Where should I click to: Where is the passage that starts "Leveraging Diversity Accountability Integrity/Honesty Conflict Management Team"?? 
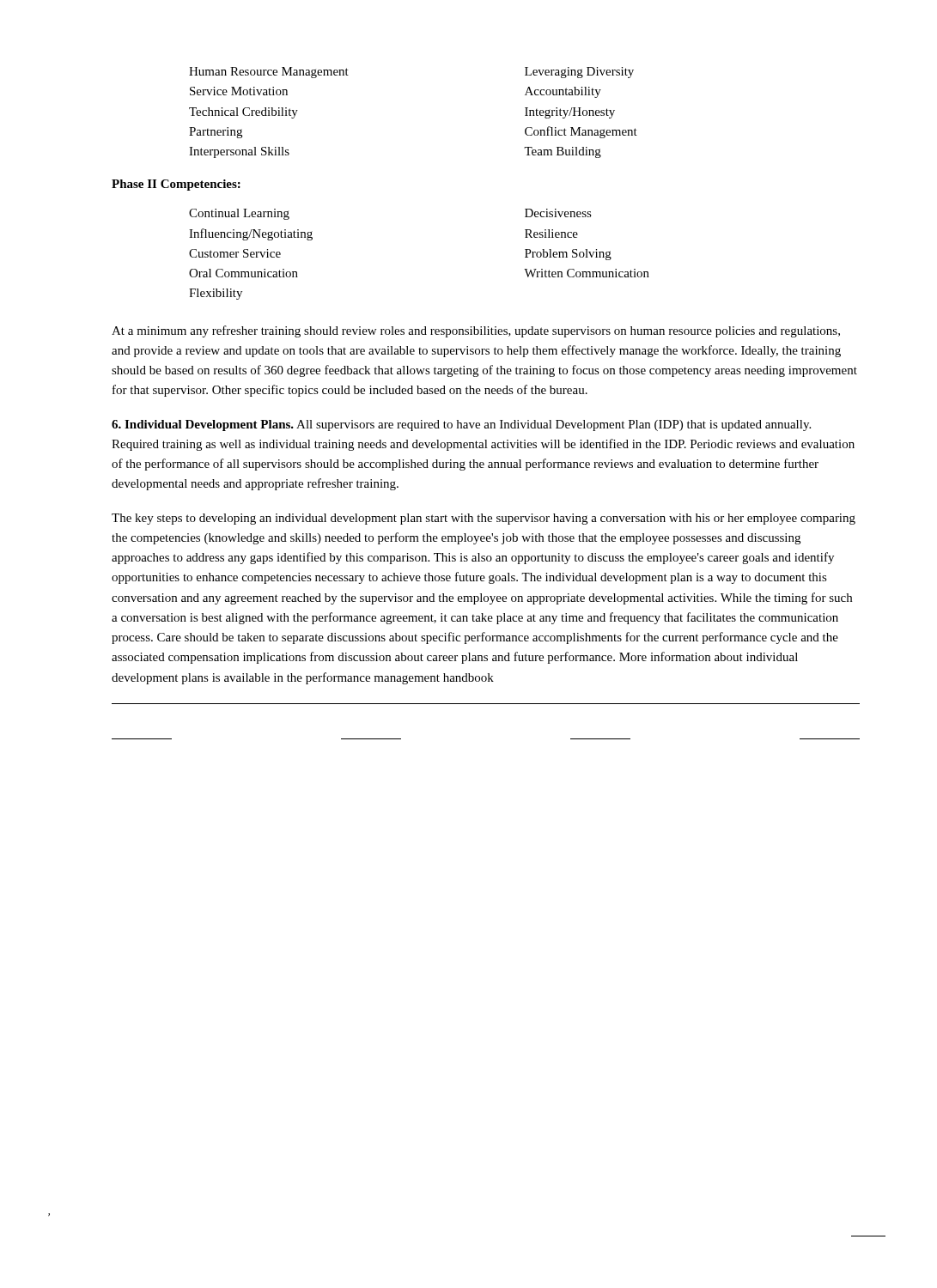579,73
